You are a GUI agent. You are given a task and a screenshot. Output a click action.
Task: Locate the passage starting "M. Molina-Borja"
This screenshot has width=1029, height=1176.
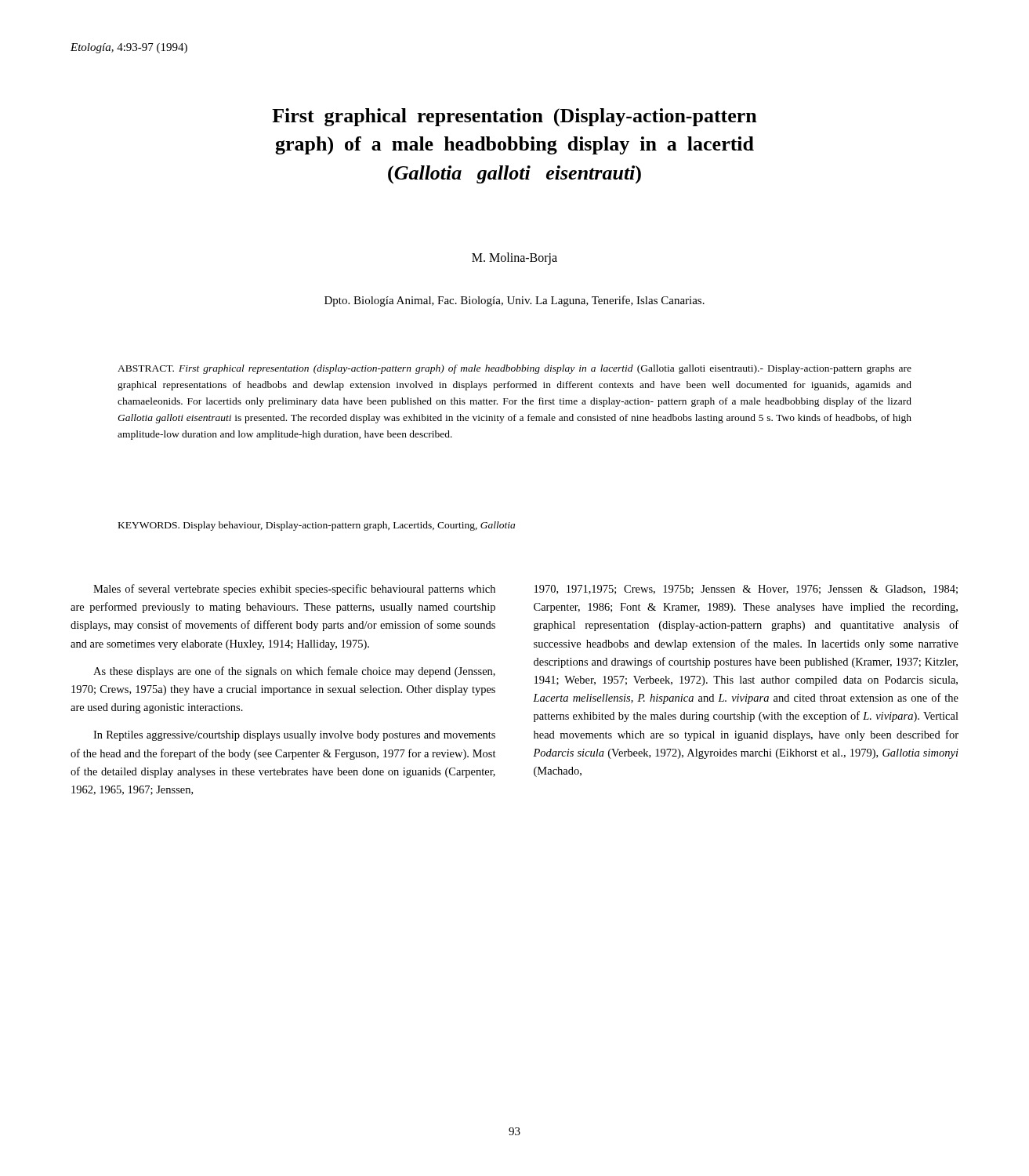click(514, 258)
